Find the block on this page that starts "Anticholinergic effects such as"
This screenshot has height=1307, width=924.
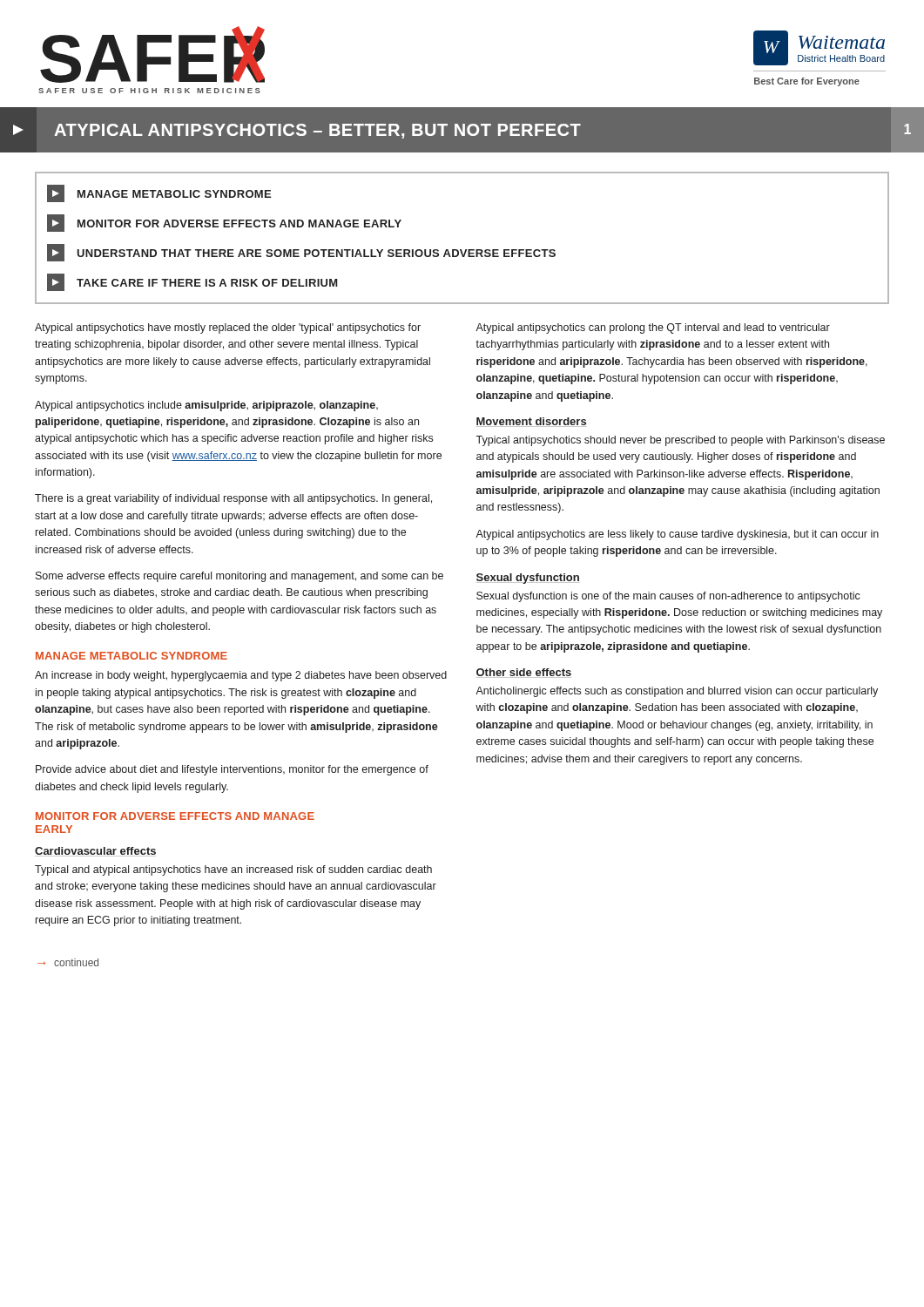pos(677,725)
